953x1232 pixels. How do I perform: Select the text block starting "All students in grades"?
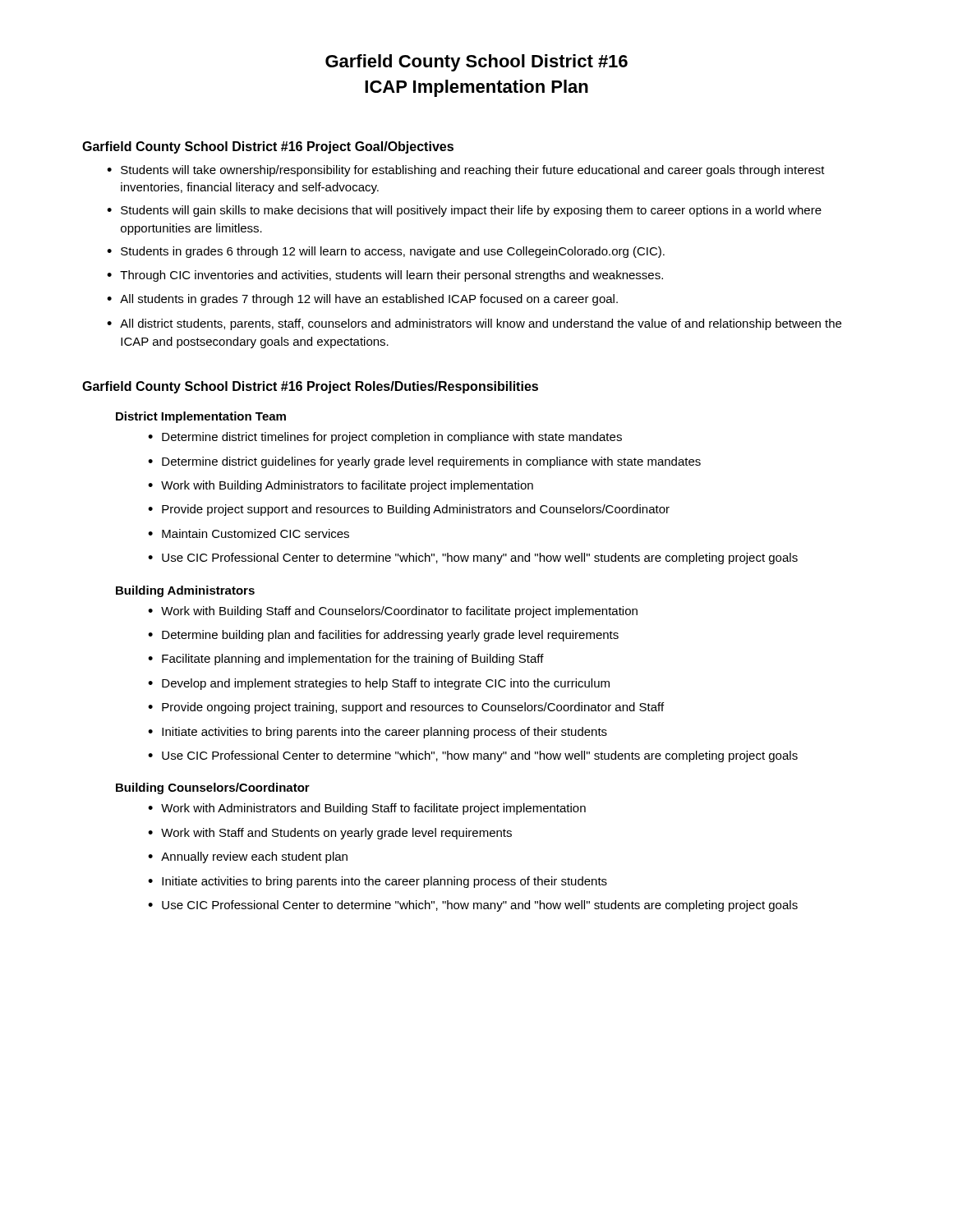[369, 299]
